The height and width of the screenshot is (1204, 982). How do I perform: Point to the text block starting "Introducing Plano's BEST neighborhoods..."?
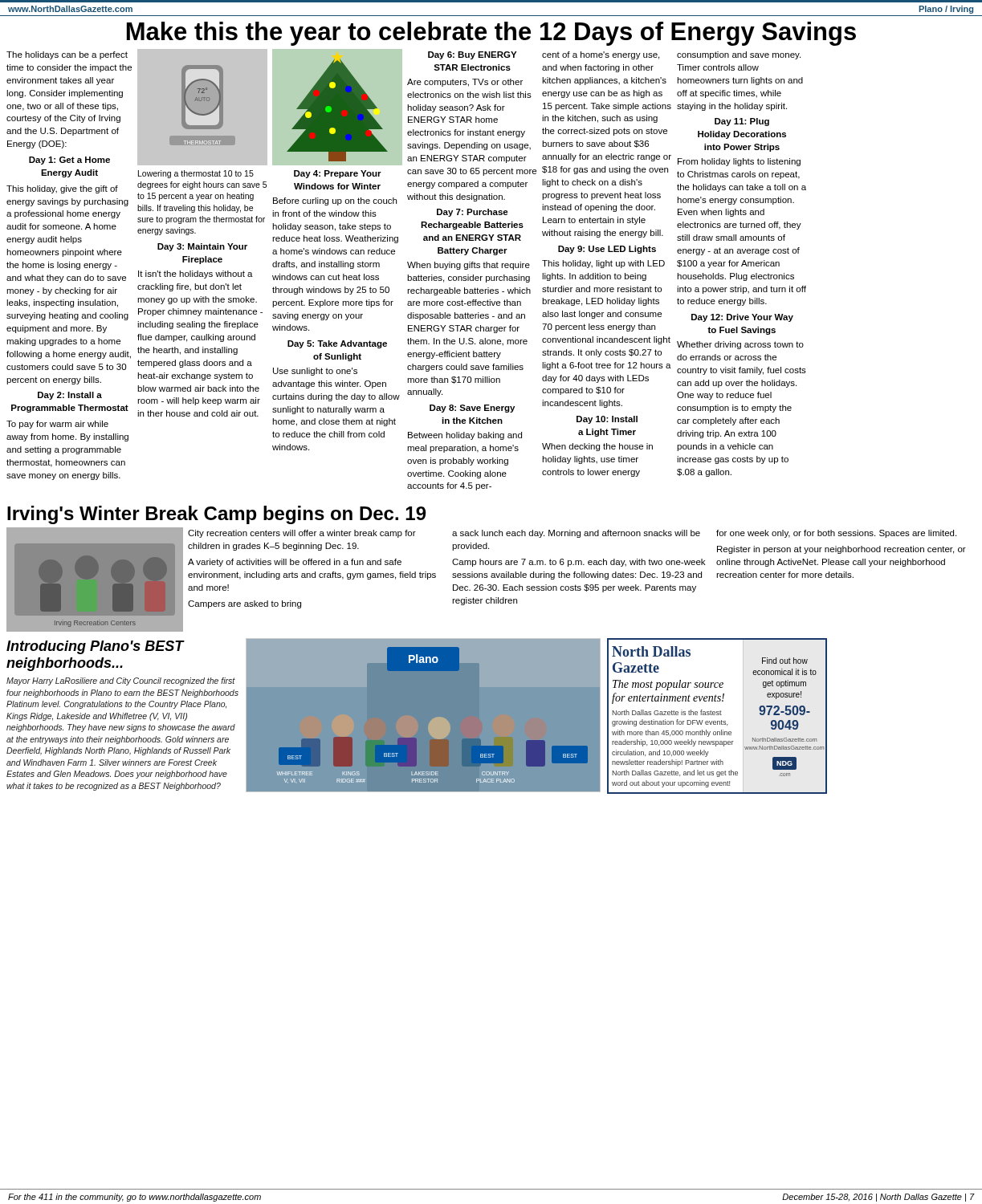(95, 655)
